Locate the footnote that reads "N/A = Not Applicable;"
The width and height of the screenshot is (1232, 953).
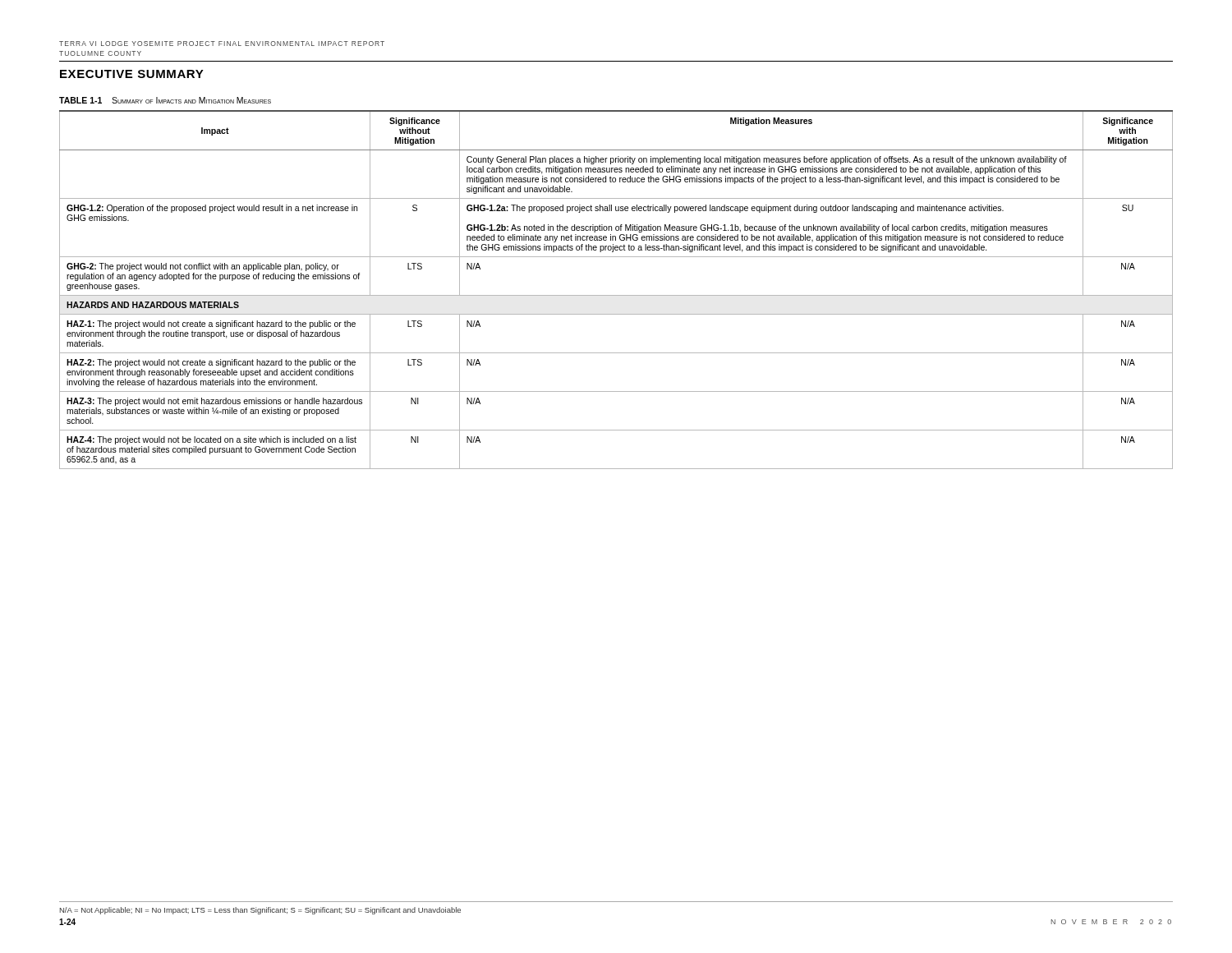click(x=260, y=910)
